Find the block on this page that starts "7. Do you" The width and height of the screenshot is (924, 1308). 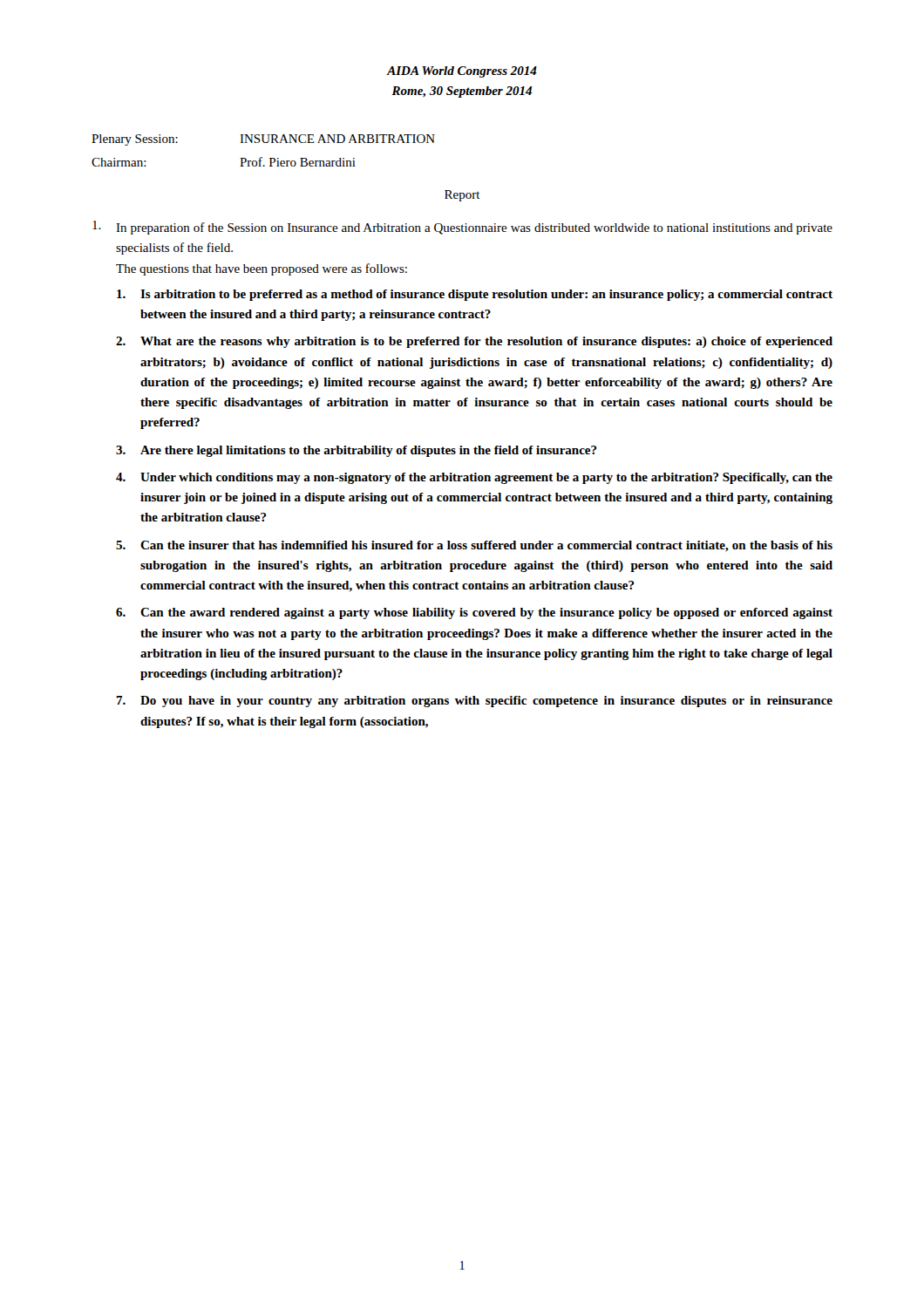pyautogui.click(x=474, y=711)
